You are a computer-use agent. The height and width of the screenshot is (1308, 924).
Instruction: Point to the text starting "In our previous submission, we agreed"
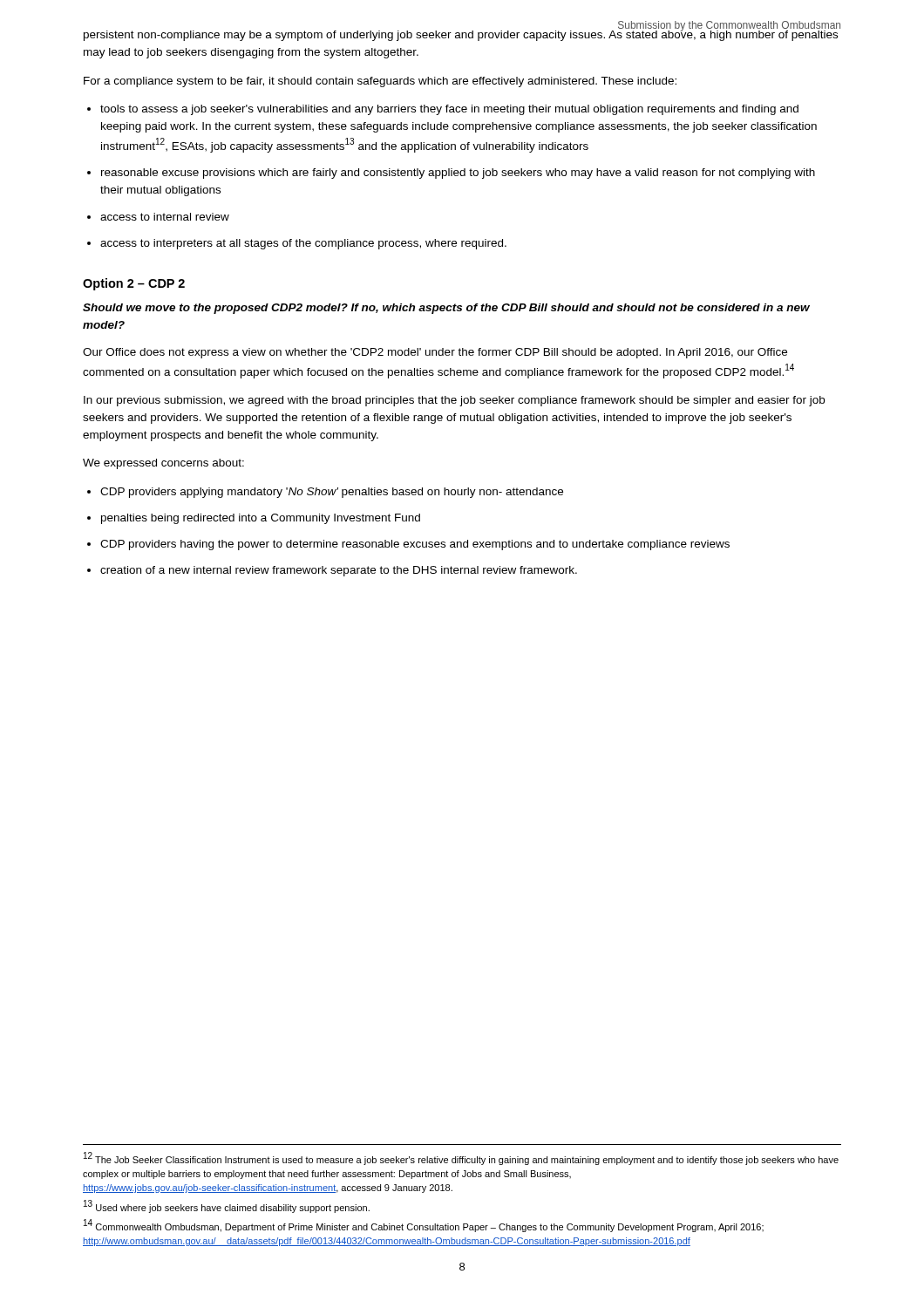454,417
